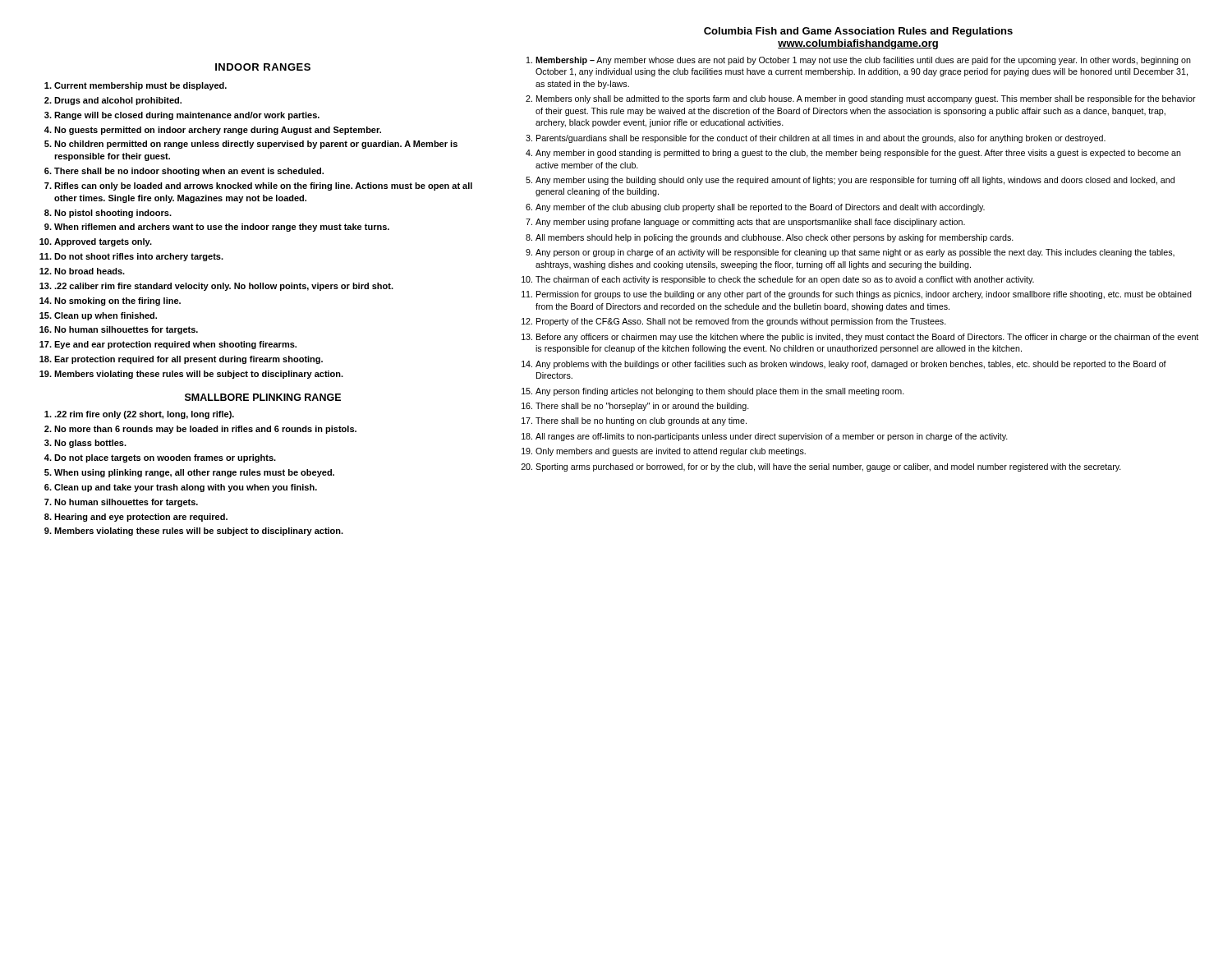Select the section header that reads "INDOOR RANGES"

tap(263, 67)
